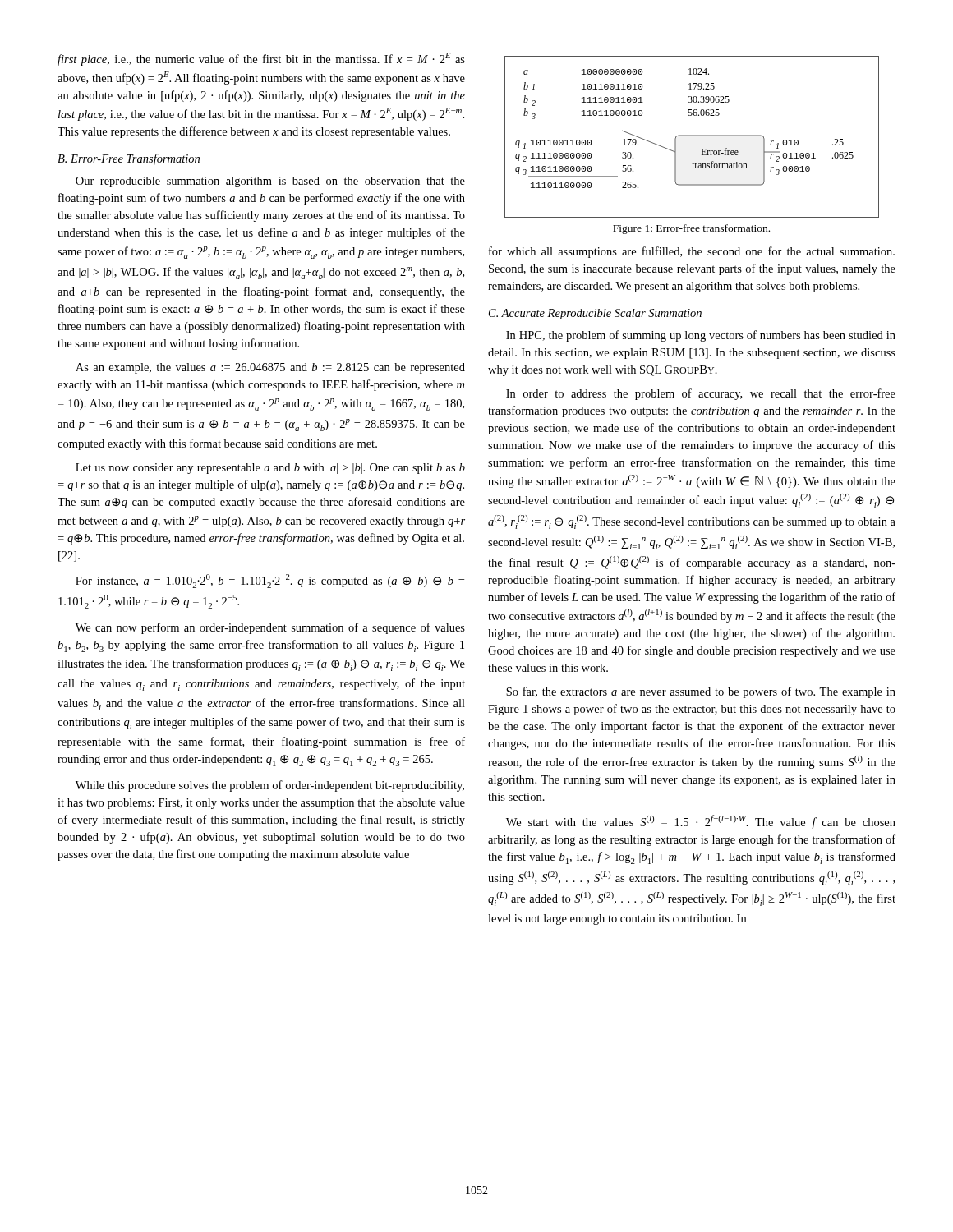Find the text block with the text "first place, i.e.,"
Screen dimensions: 1232x953
point(261,95)
